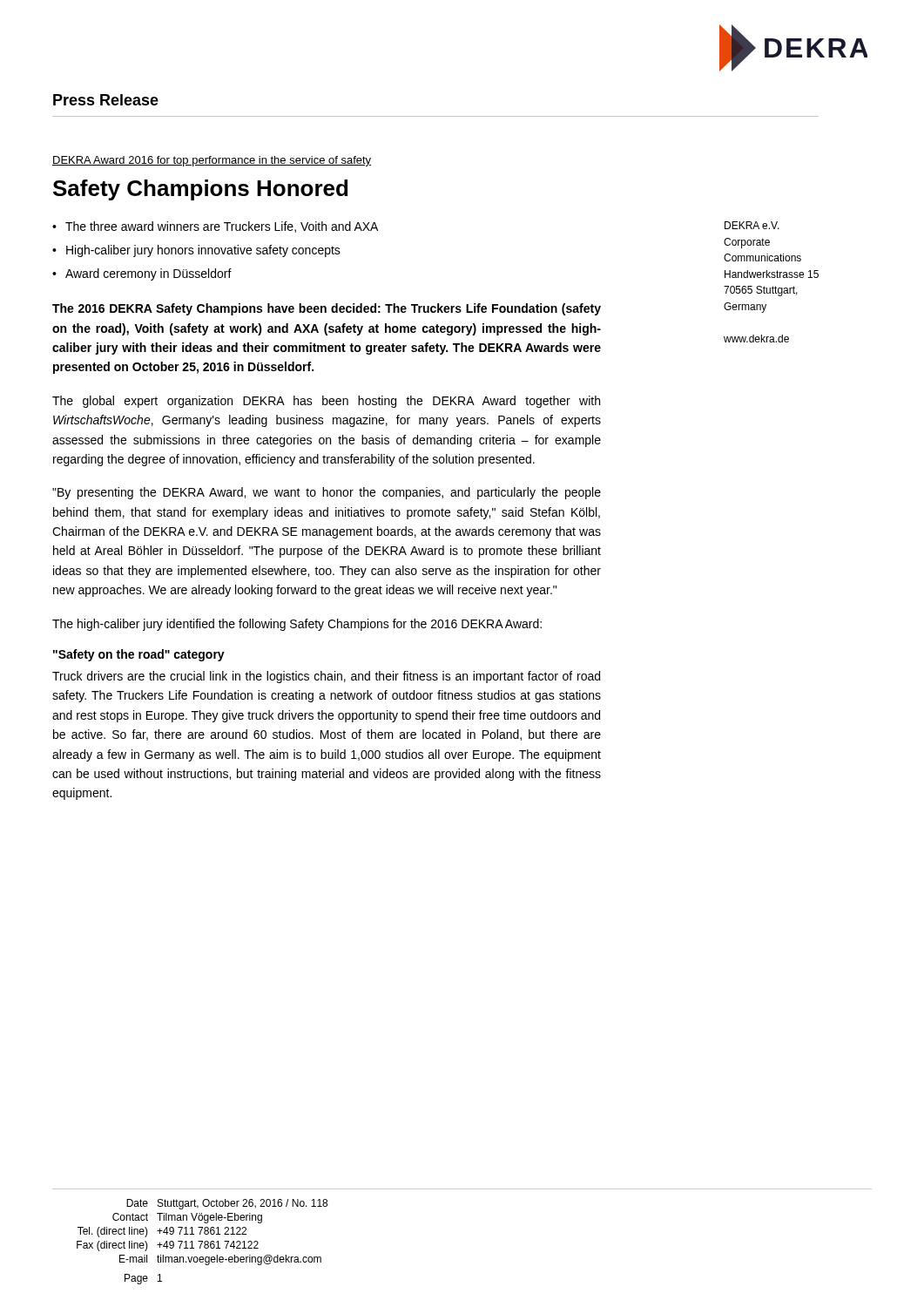Screen dimensions: 1307x924
Task: Locate the element starting "High-caliber jury honors innovative"
Action: coord(203,250)
